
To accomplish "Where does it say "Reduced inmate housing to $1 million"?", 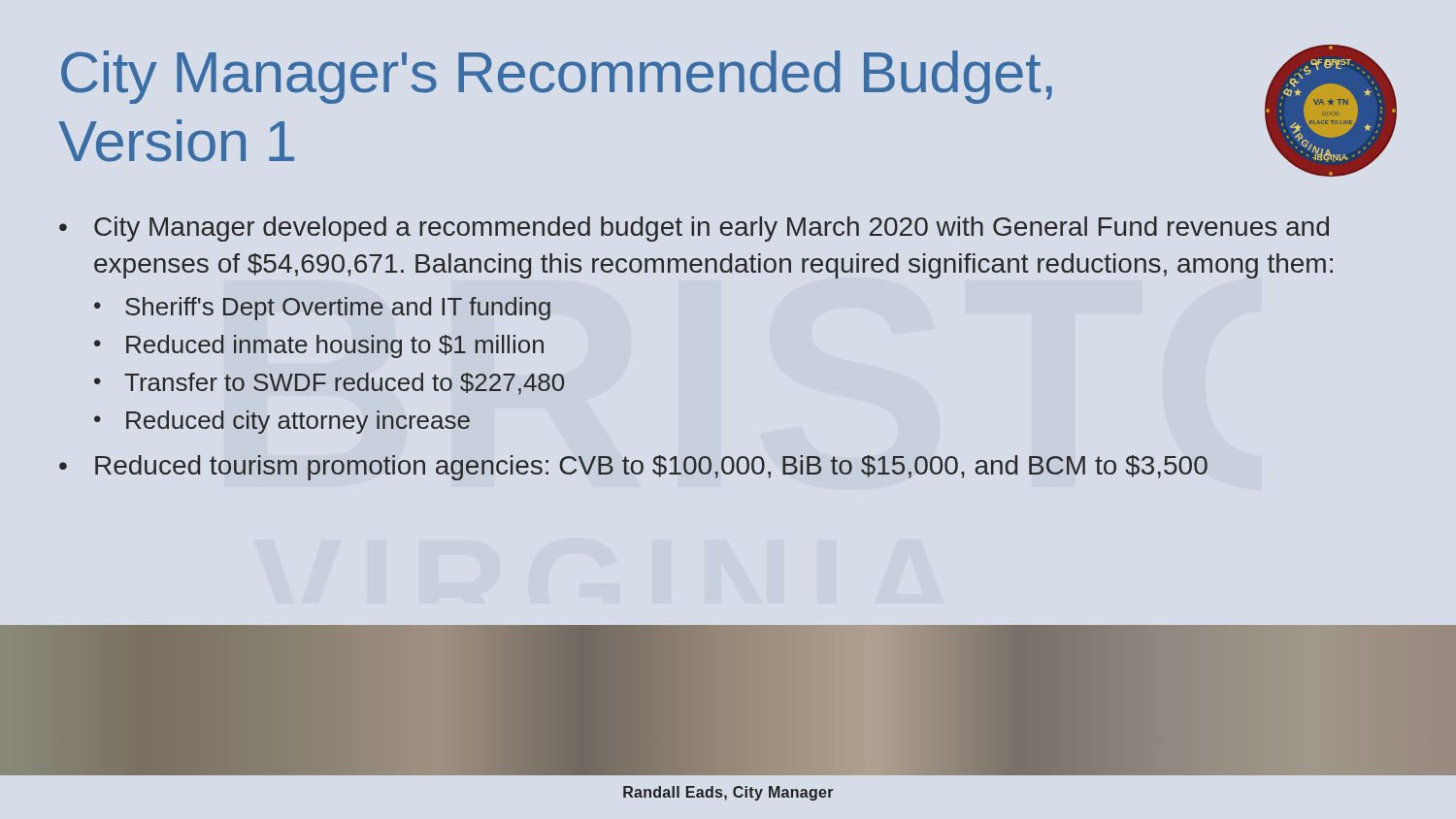I will point(335,344).
